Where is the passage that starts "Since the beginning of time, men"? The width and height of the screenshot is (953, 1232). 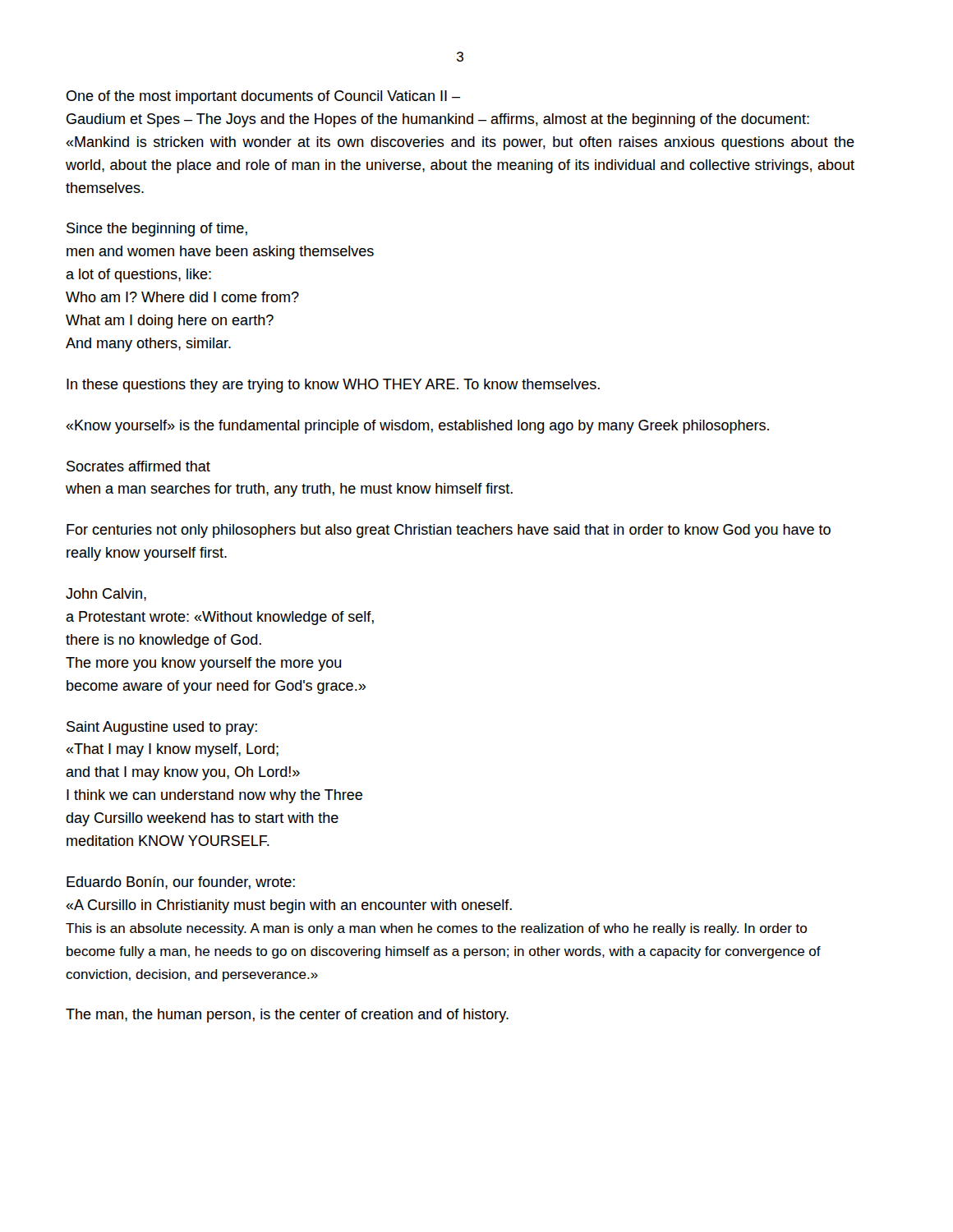[x=220, y=286]
